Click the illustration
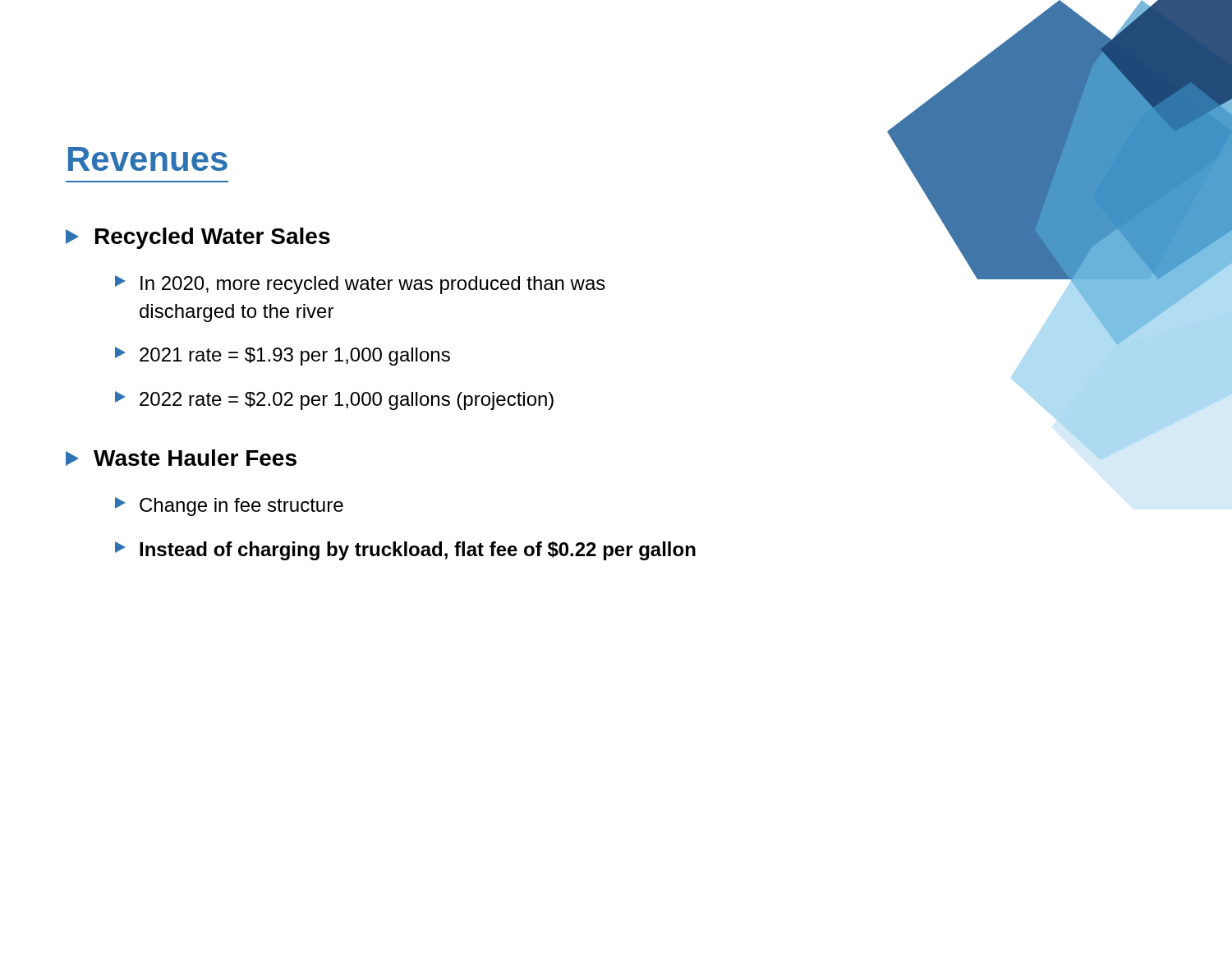Viewport: 1232px width, 953px height. (1060, 255)
